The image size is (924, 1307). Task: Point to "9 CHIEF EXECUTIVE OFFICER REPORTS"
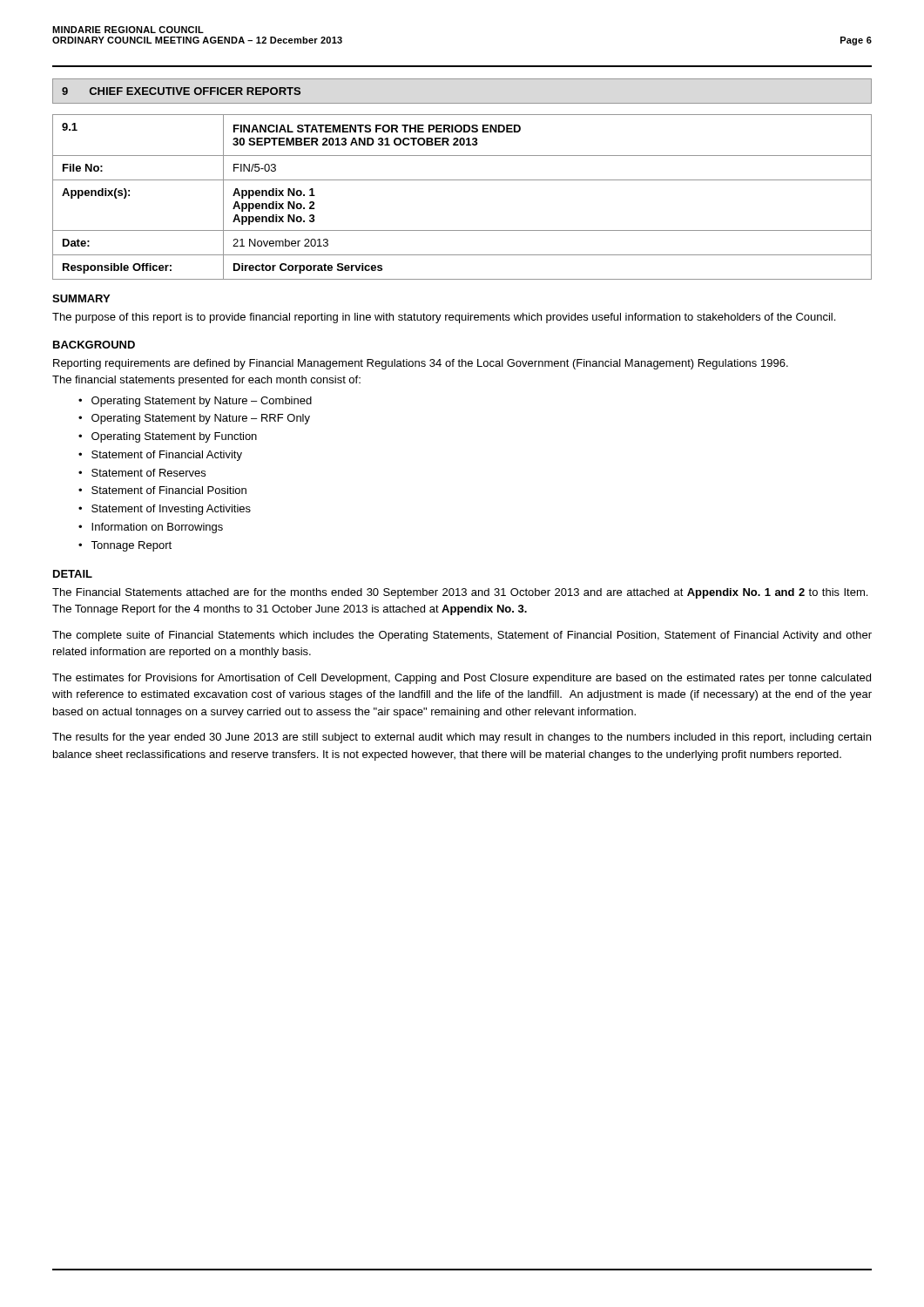point(181,91)
